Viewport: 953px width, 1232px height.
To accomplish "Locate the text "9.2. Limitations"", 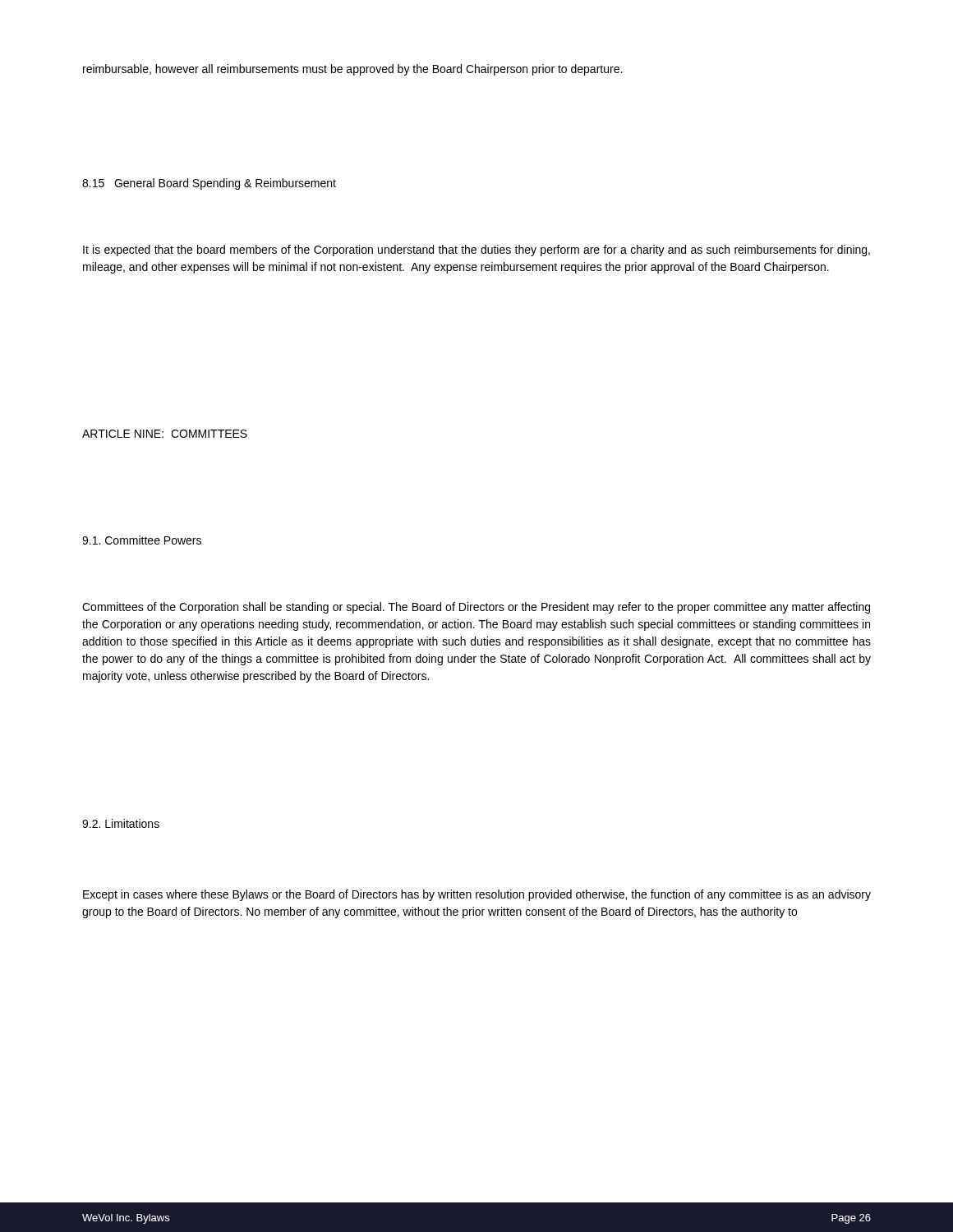I will click(x=121, y=823).
